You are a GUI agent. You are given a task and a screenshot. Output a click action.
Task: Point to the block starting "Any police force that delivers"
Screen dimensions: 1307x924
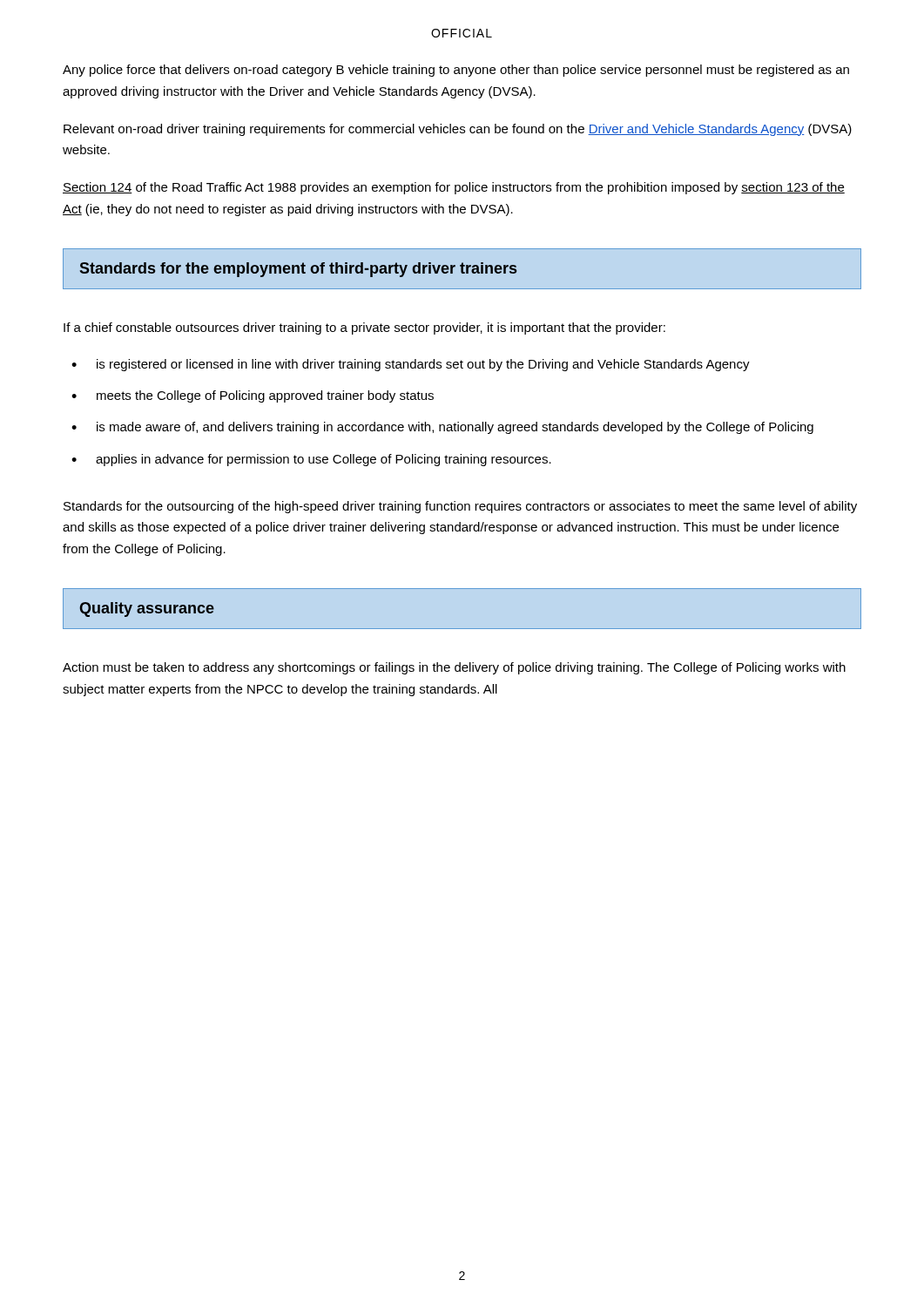456,80
